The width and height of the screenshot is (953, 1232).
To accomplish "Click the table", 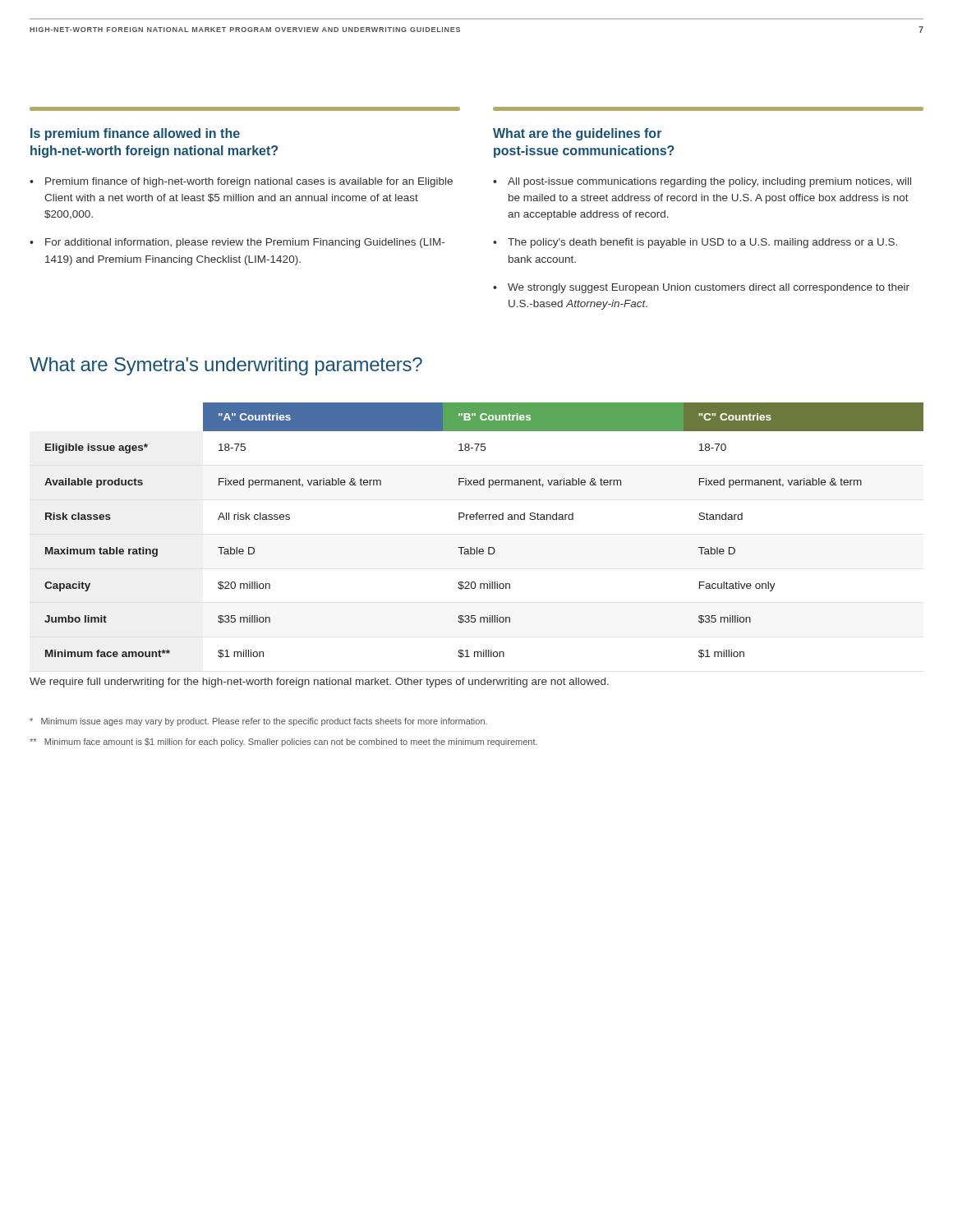I will (x=476, y=537).
